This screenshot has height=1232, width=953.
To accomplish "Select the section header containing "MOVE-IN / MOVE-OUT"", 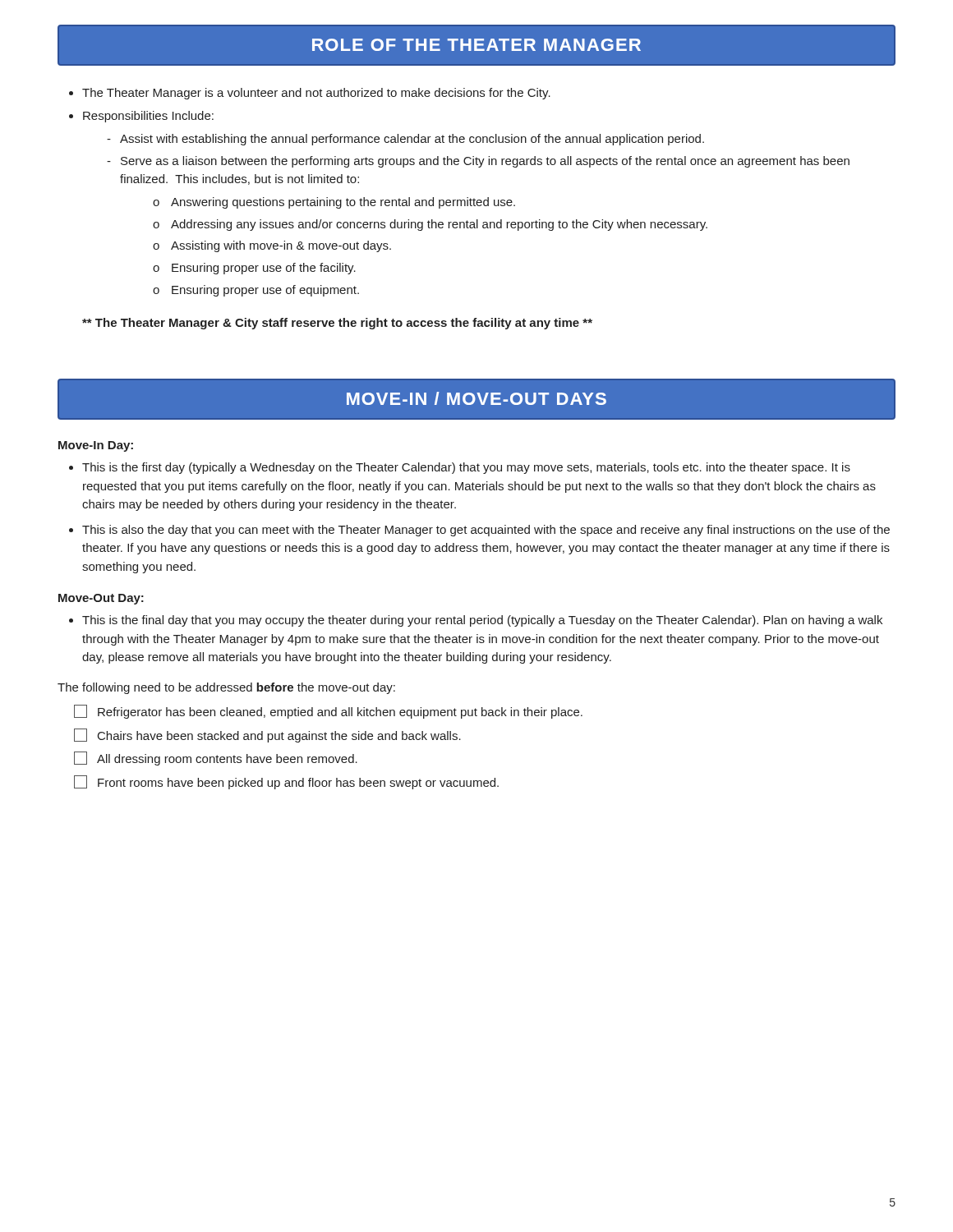I will click(476, 399).
